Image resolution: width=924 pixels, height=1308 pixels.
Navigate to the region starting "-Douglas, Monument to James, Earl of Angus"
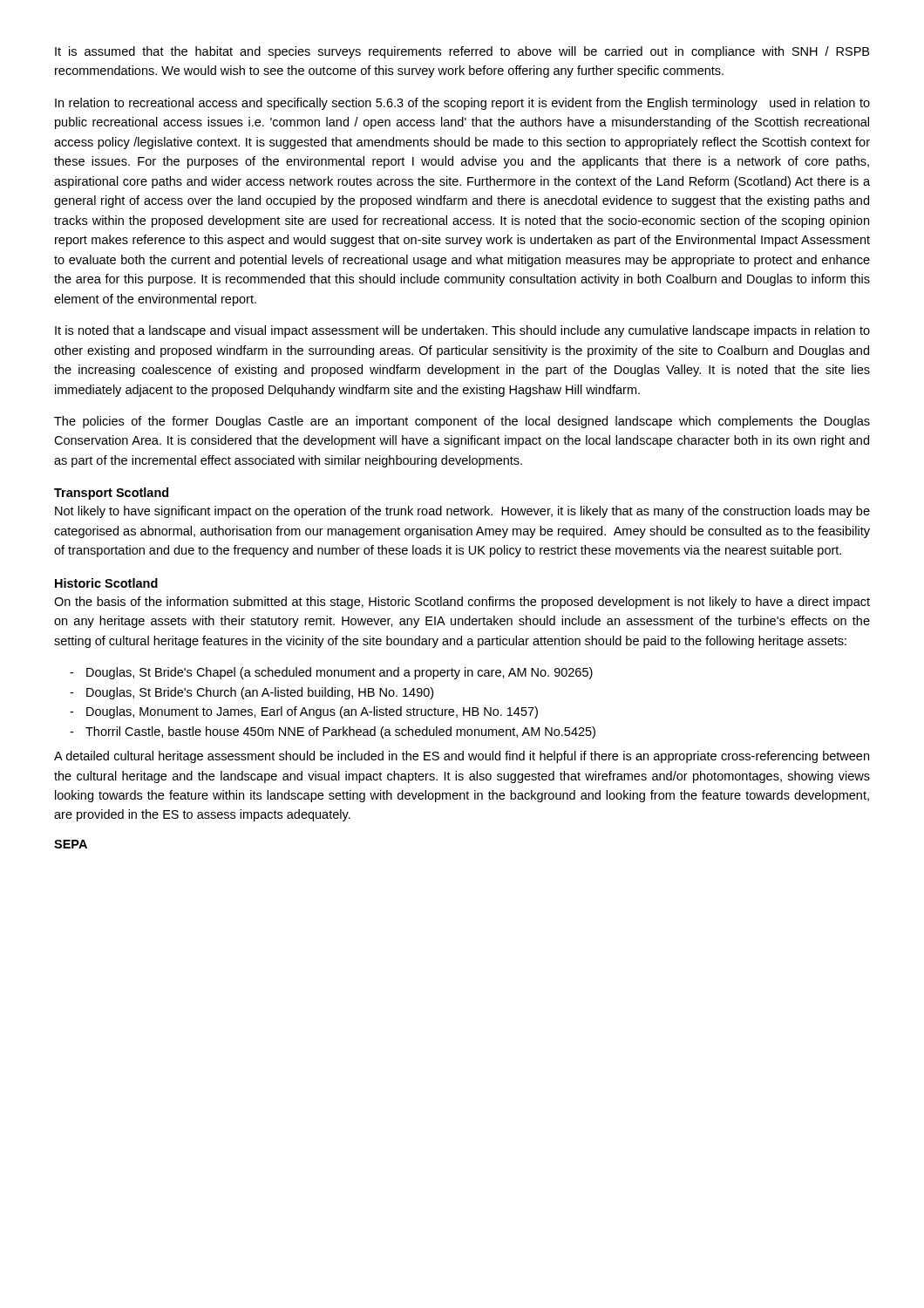pos(304,712)
